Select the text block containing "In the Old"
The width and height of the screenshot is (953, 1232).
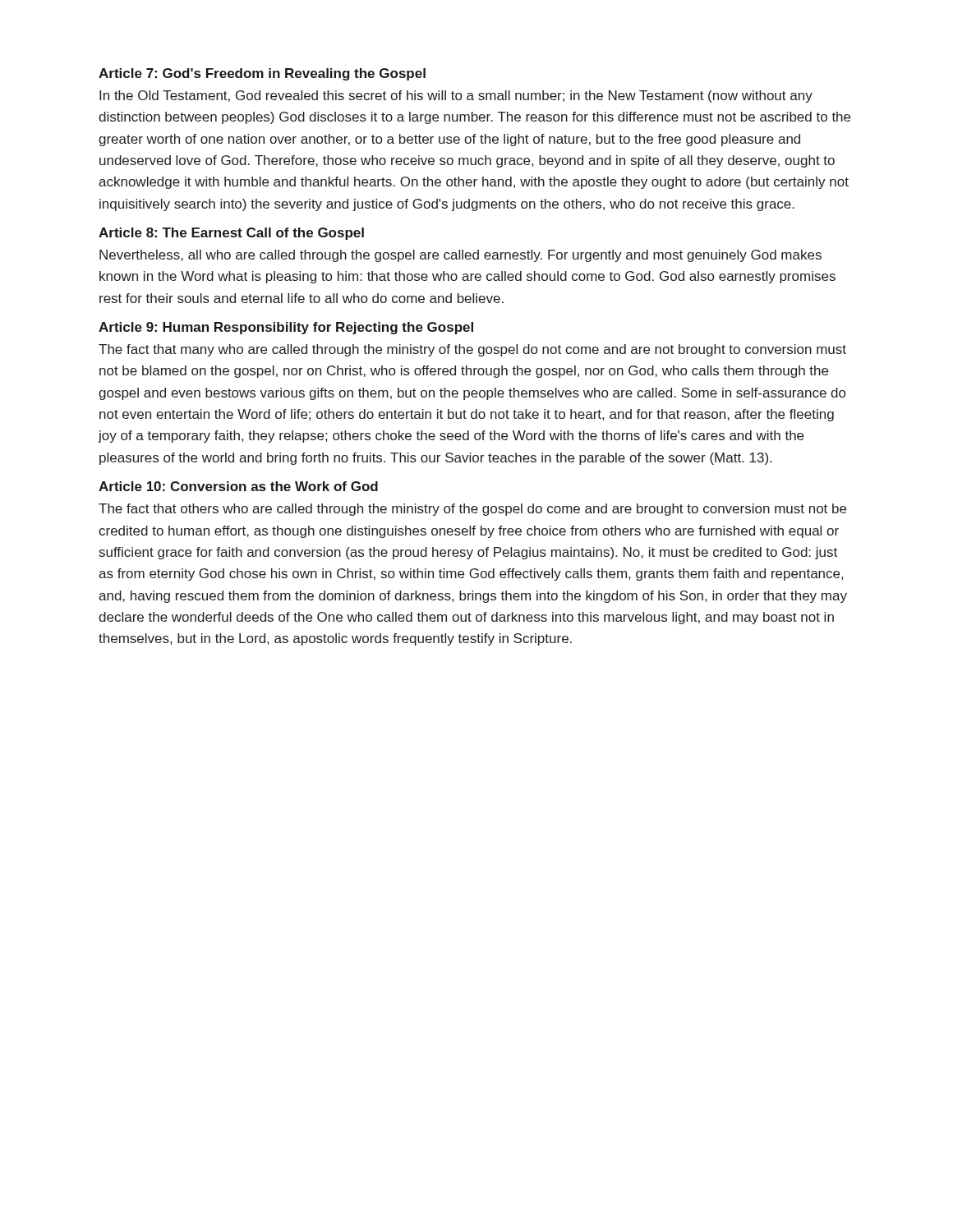(475, 150)
